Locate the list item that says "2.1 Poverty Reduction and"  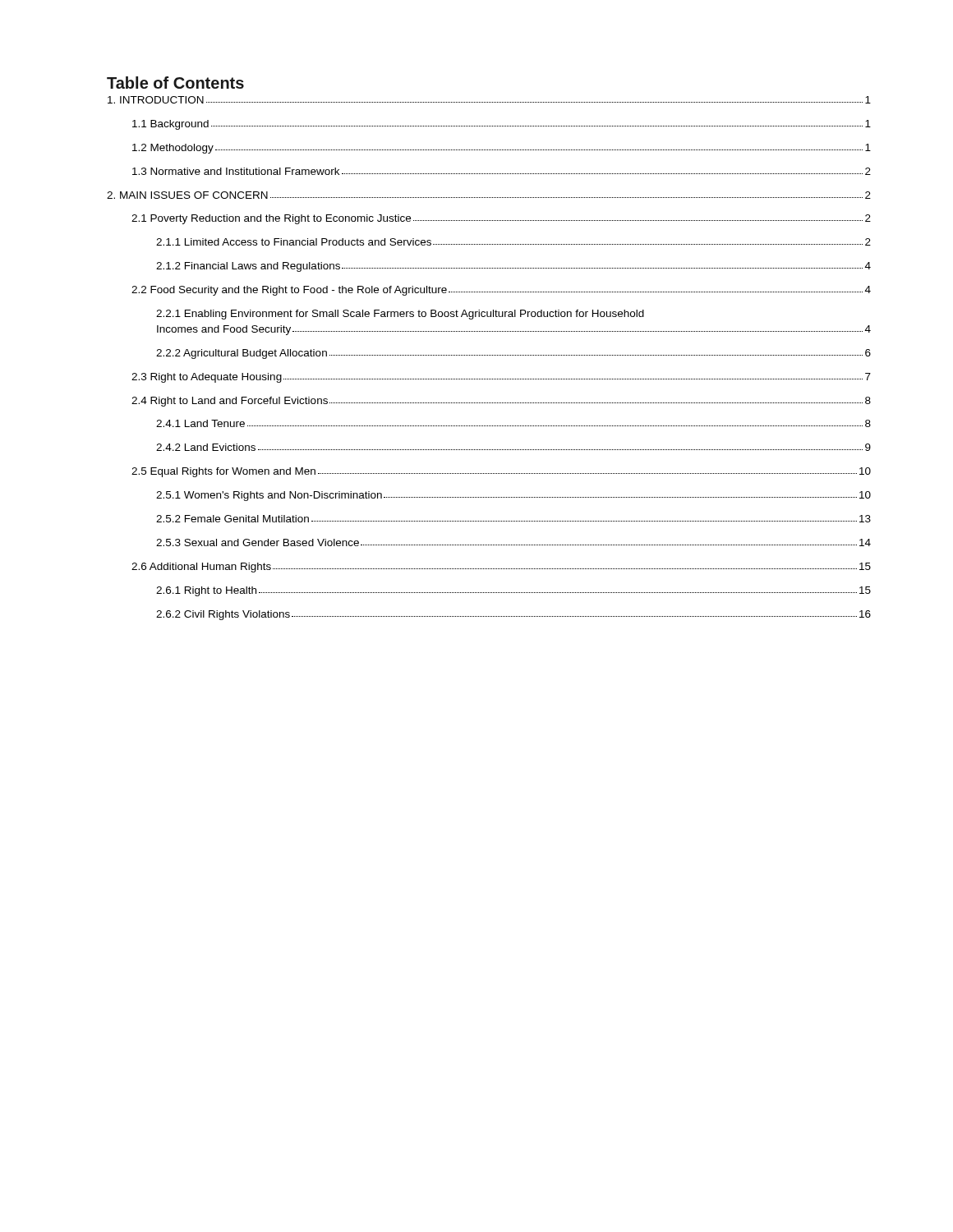pyautogui.click(x=501, y=219)
